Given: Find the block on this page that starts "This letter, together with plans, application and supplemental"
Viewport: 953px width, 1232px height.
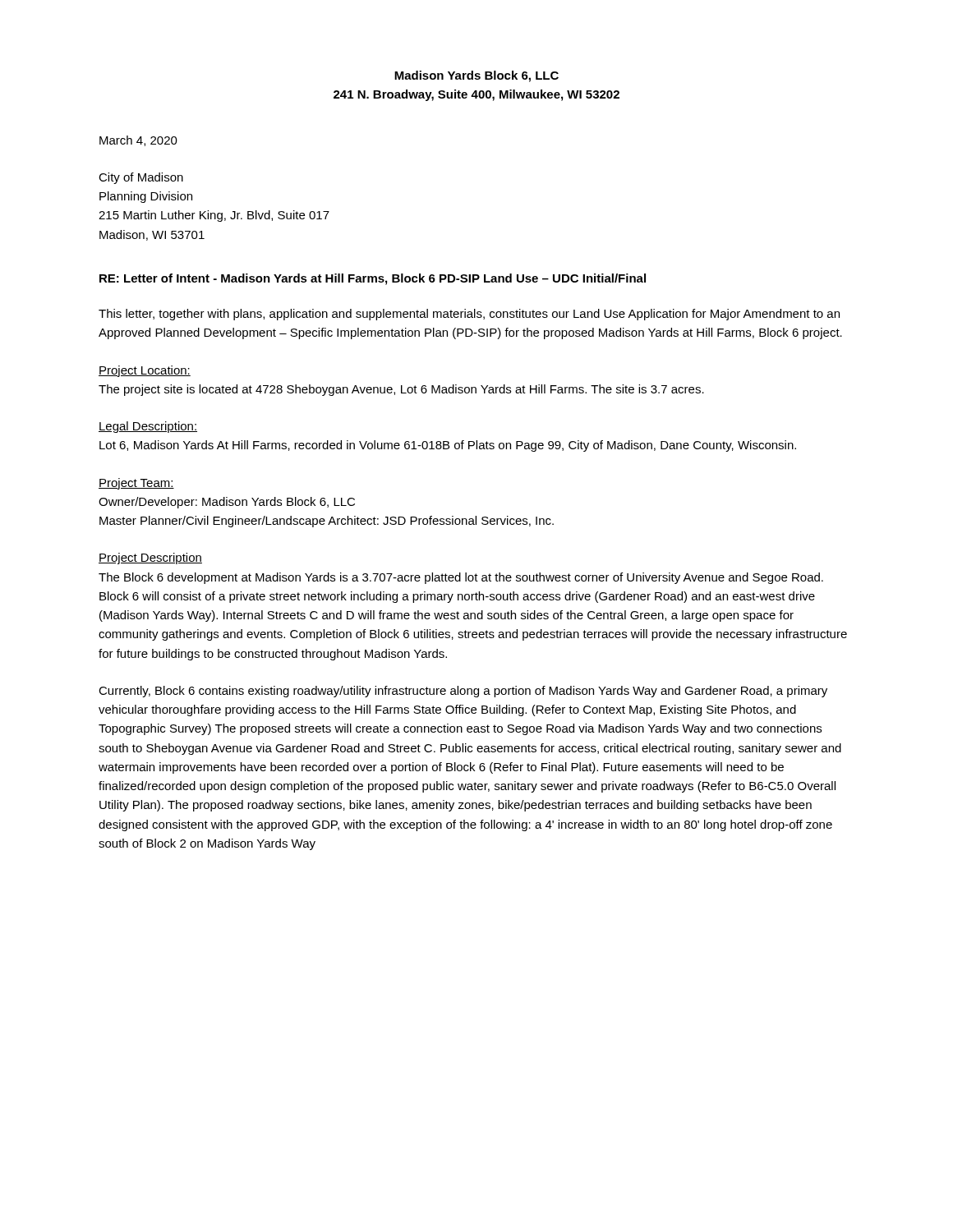Looking at the screenshot, I should point(476,323).
